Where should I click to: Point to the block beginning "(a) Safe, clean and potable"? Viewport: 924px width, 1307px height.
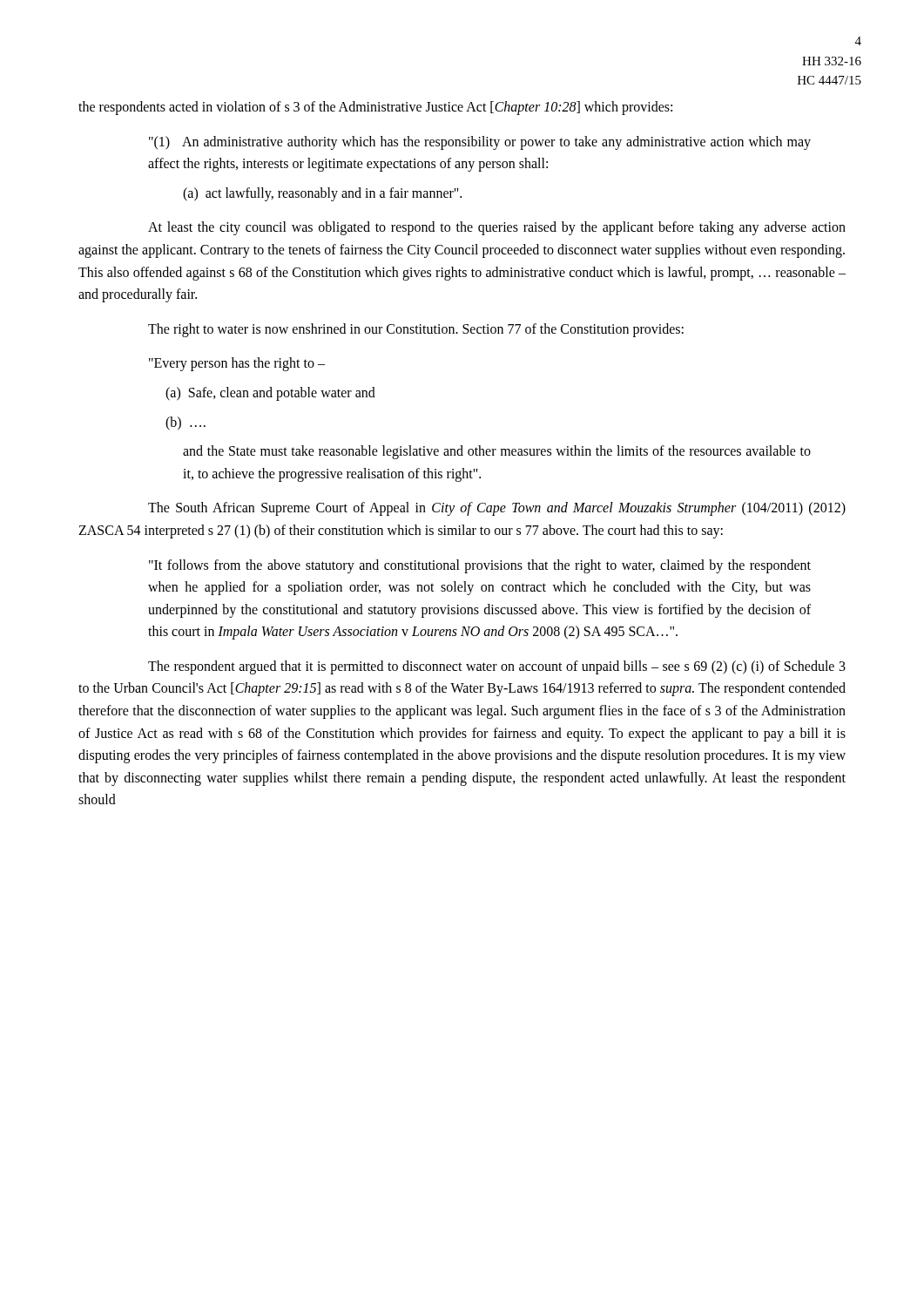[x=270, y=392]
